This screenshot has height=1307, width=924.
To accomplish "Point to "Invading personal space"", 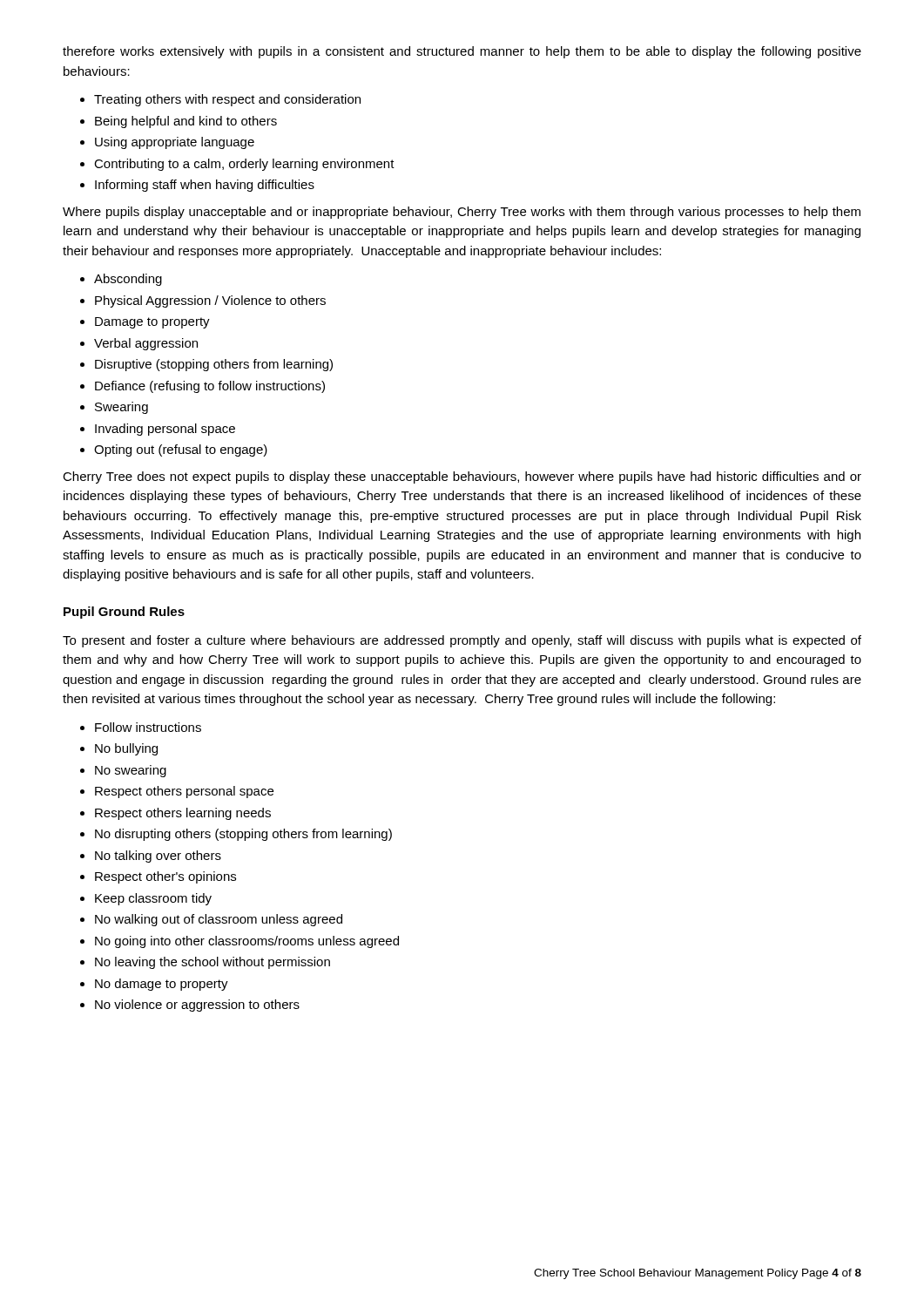I will (165, 430).
